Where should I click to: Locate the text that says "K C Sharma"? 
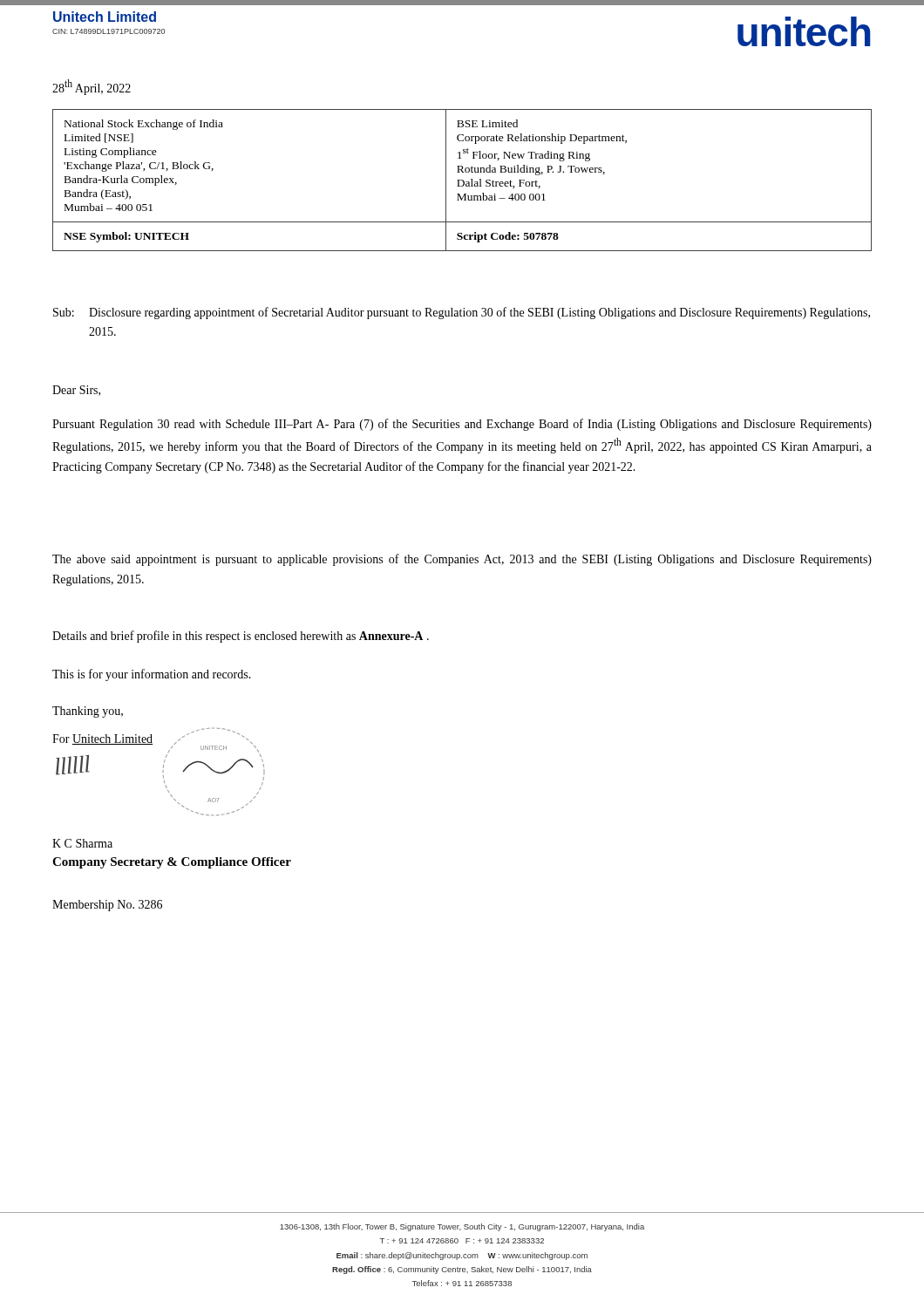tap(82, 844)
